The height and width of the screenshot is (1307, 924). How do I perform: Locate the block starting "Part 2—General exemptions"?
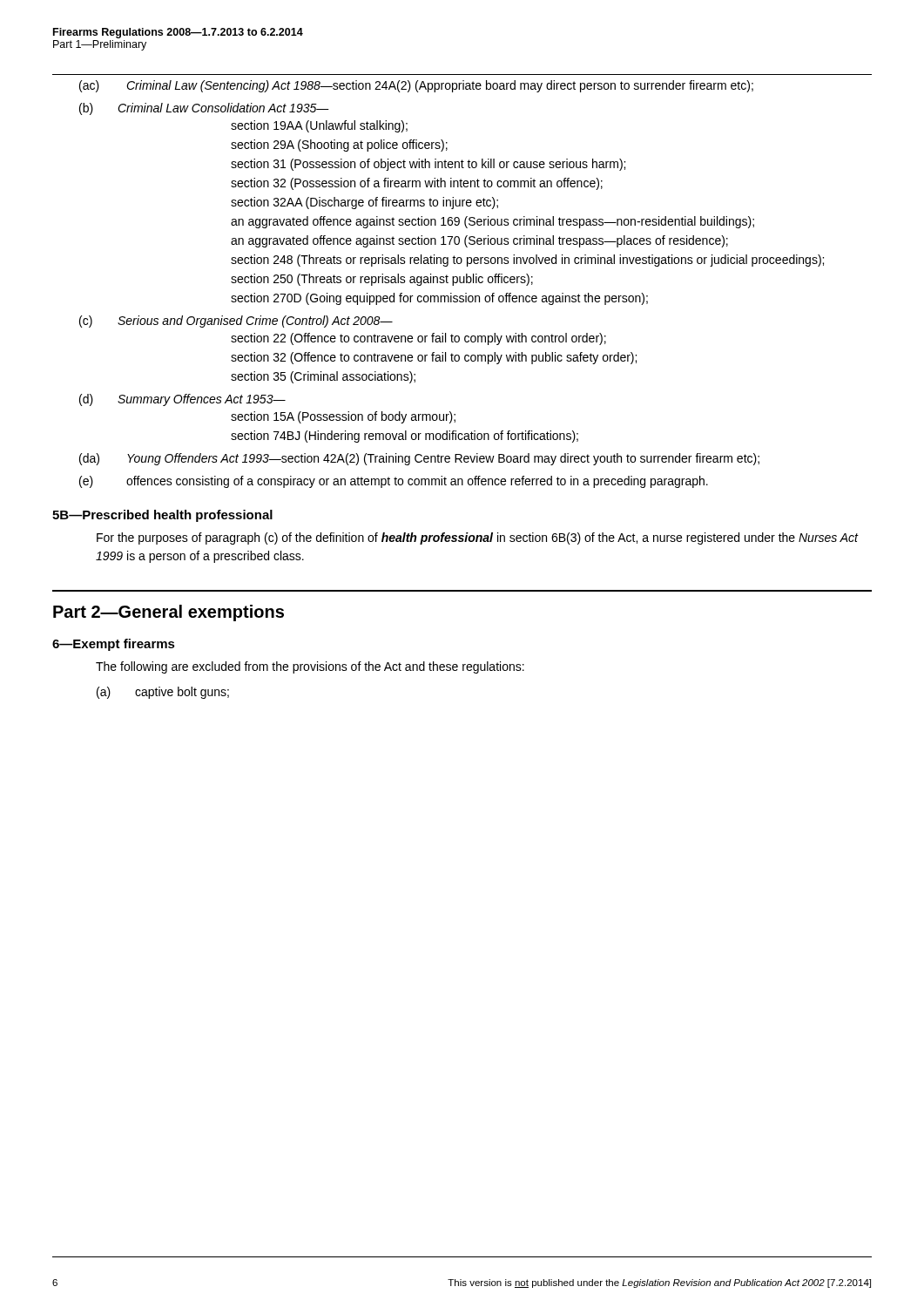pos(168,612)
